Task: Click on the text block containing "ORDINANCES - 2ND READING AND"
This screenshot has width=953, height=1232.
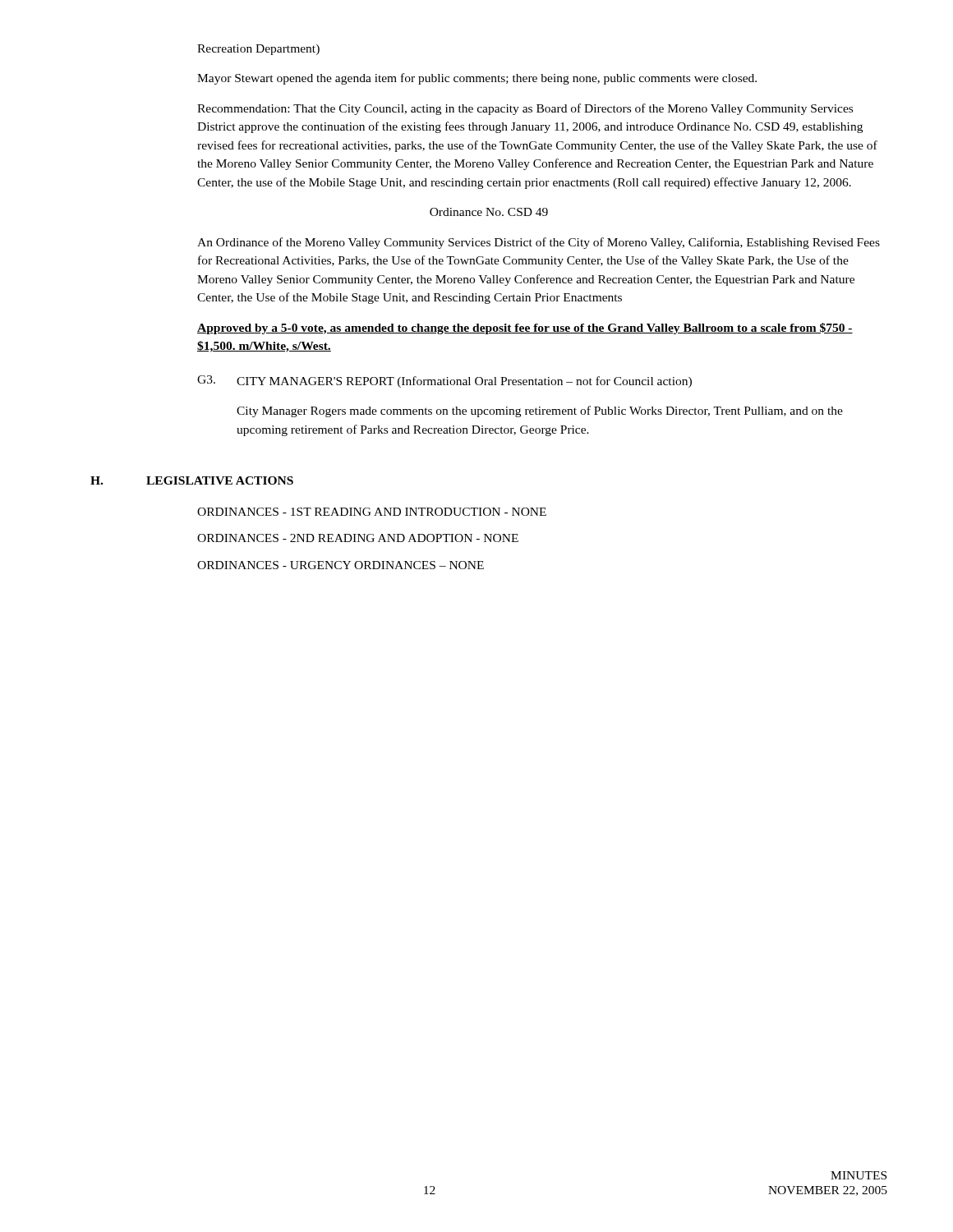Action: click(x=358, y=538)
